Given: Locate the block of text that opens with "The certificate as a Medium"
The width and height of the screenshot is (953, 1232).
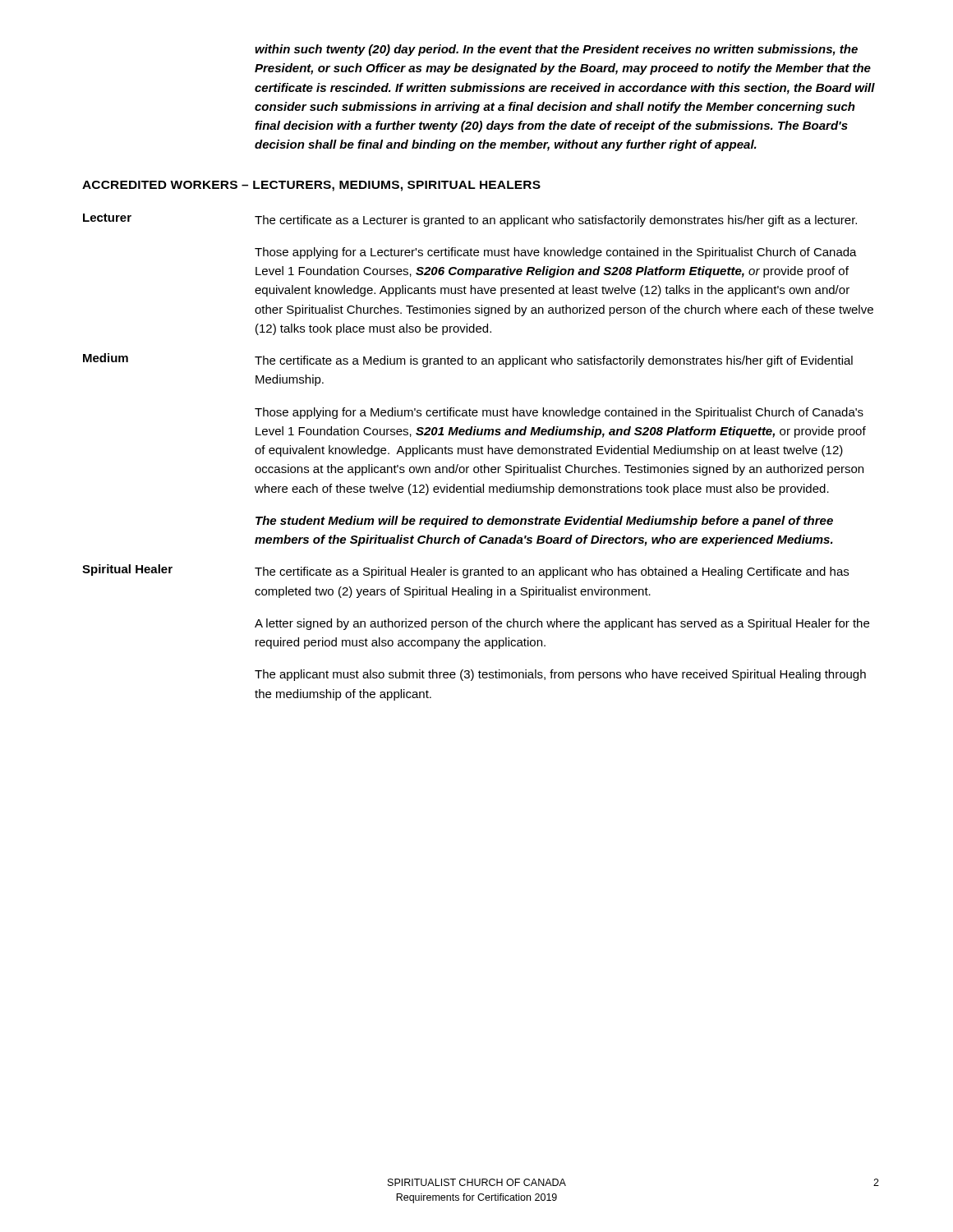Looking at the screenshot, I should point(567,450).
